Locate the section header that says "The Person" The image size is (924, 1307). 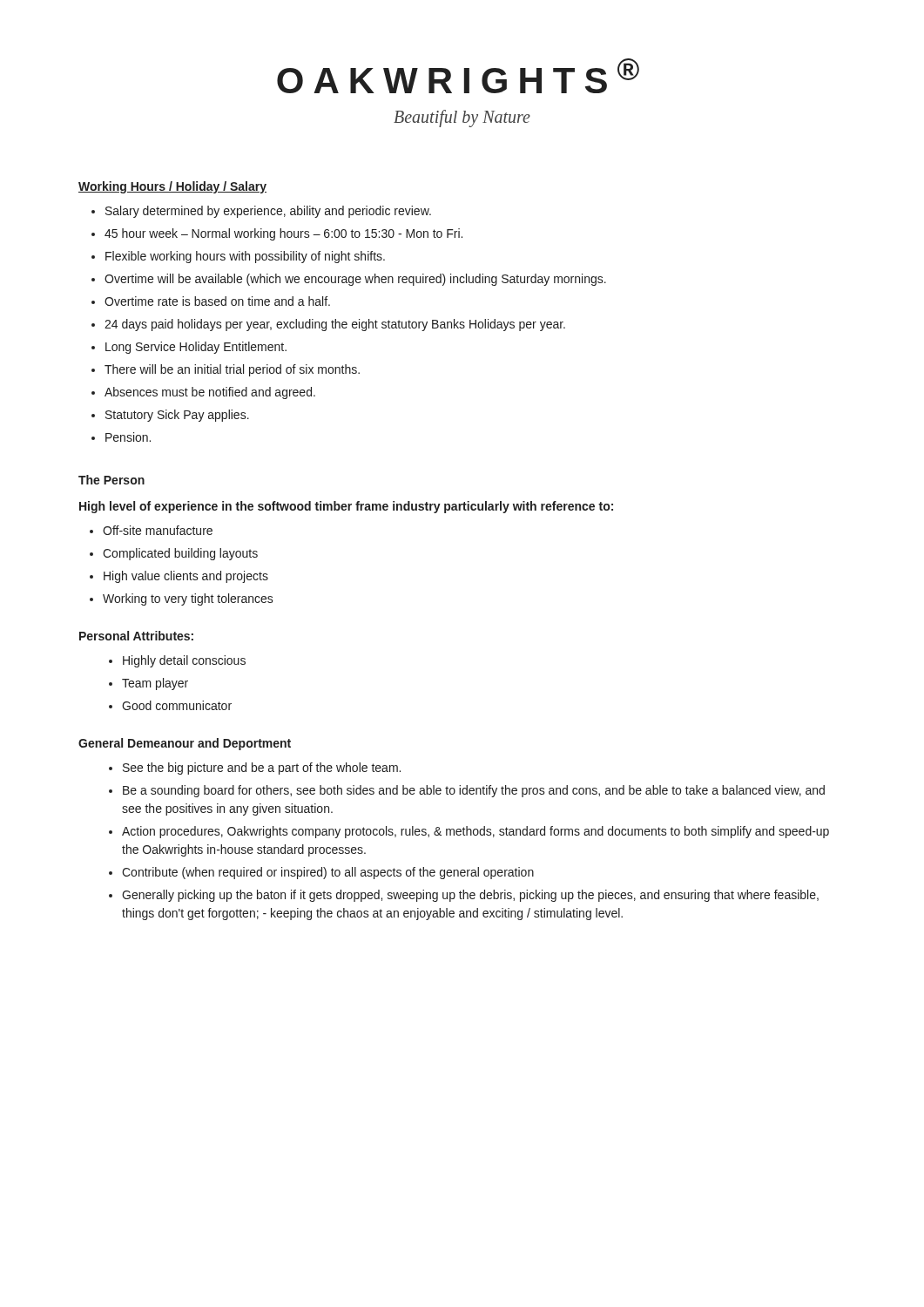point(112,480)
